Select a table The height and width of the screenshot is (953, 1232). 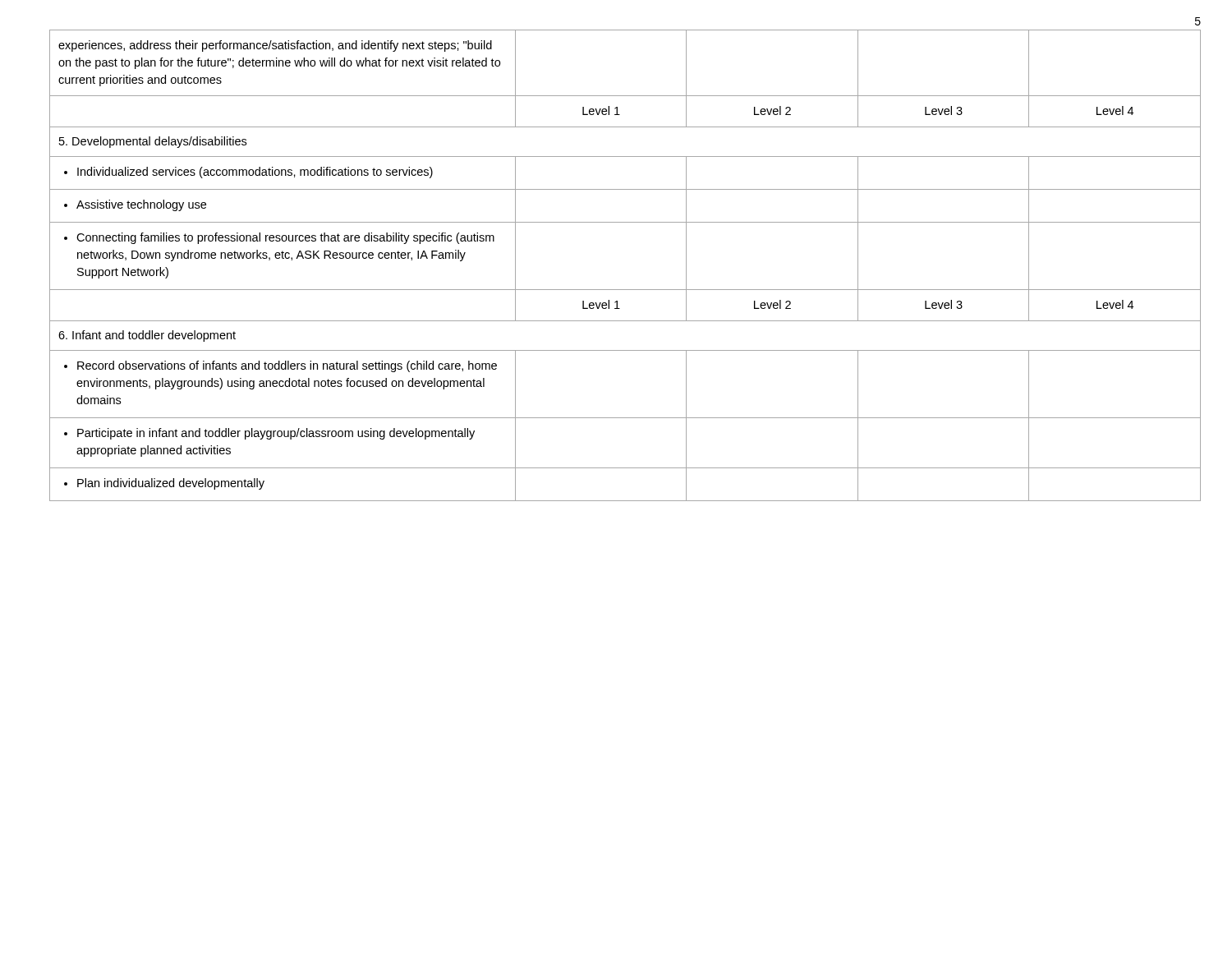click(x=625, y=265)
